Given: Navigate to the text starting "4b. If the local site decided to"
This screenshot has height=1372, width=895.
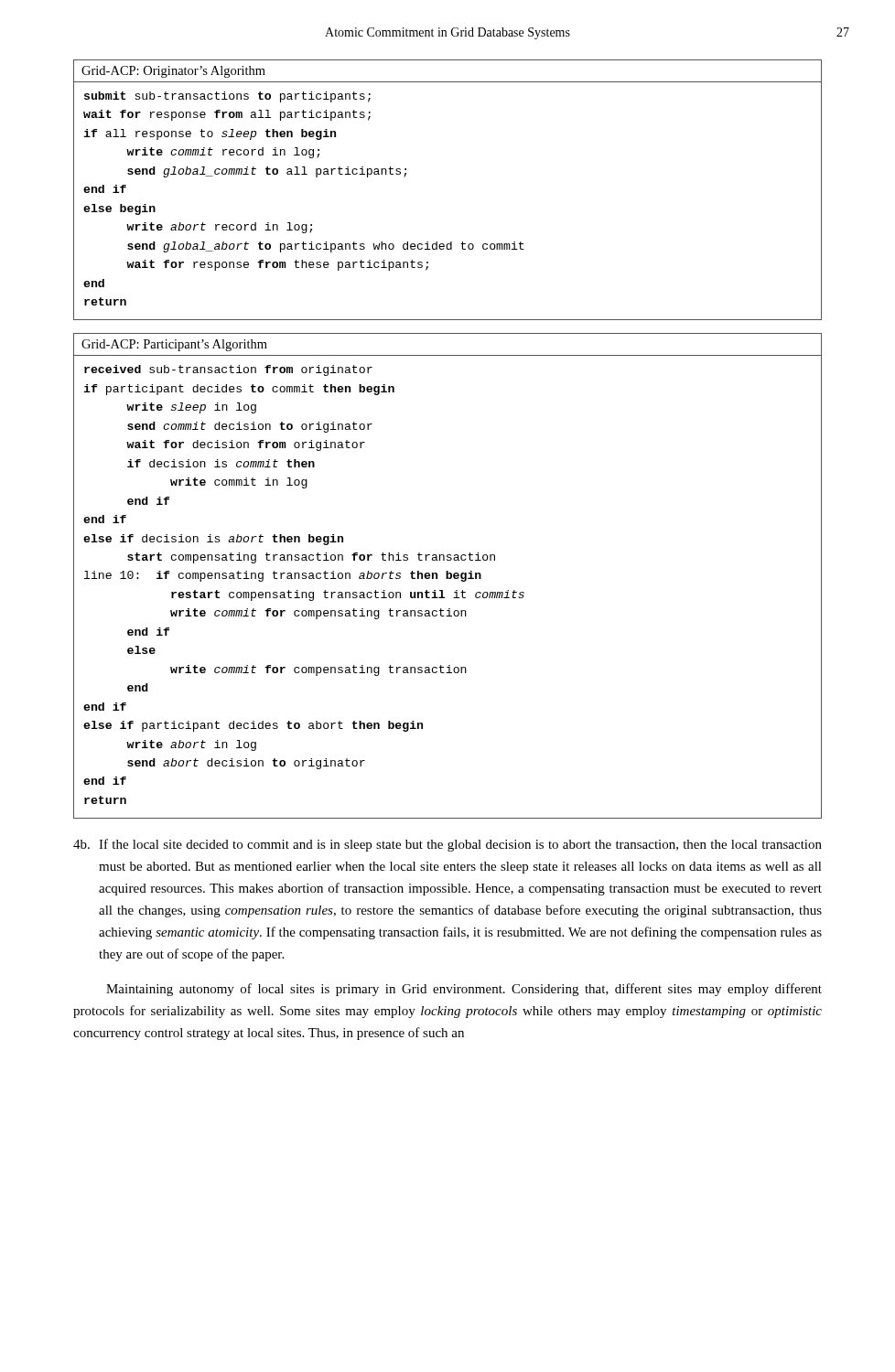Looking at the screenshot, I should coord(448,899).
